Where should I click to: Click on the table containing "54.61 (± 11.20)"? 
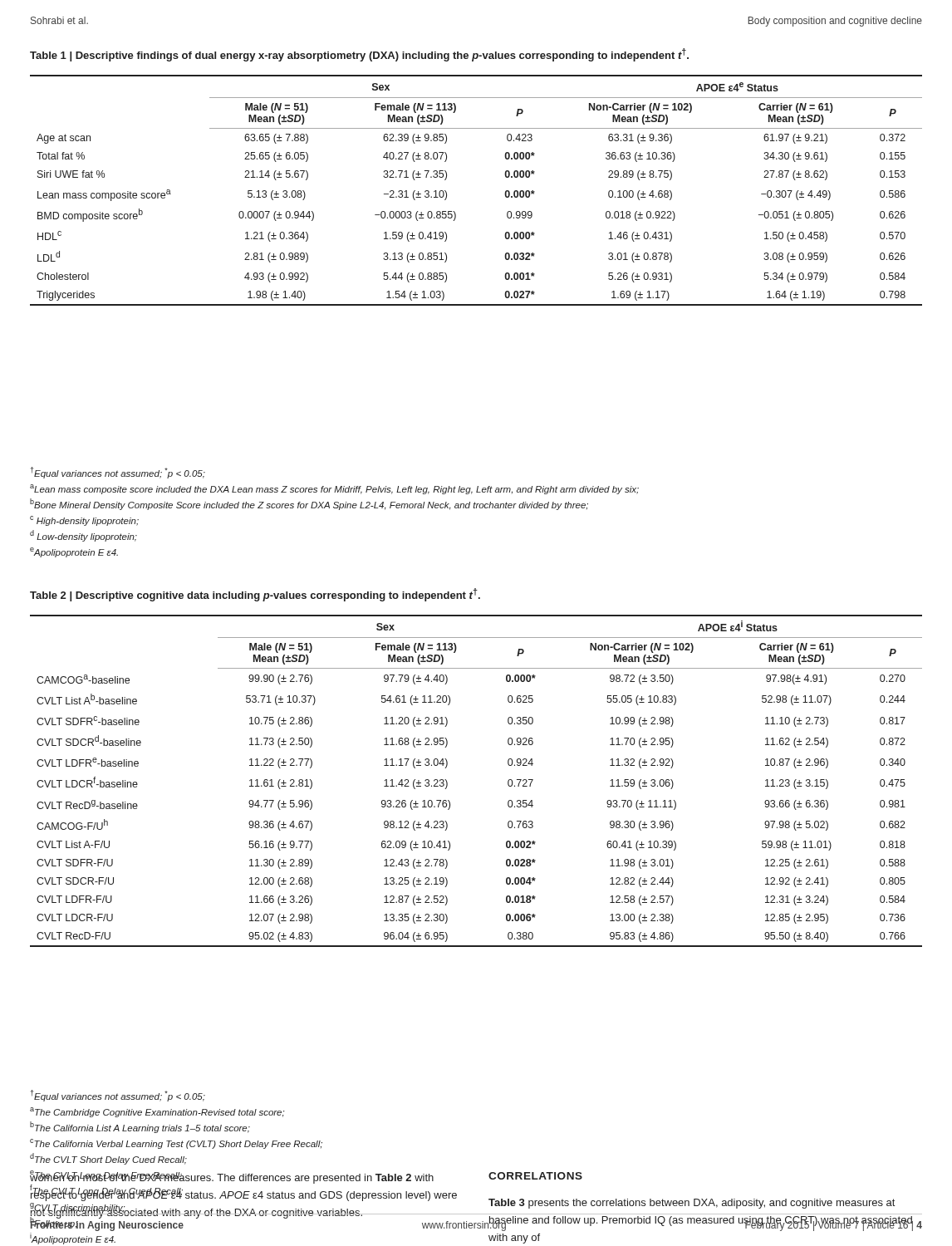(476, 781)
